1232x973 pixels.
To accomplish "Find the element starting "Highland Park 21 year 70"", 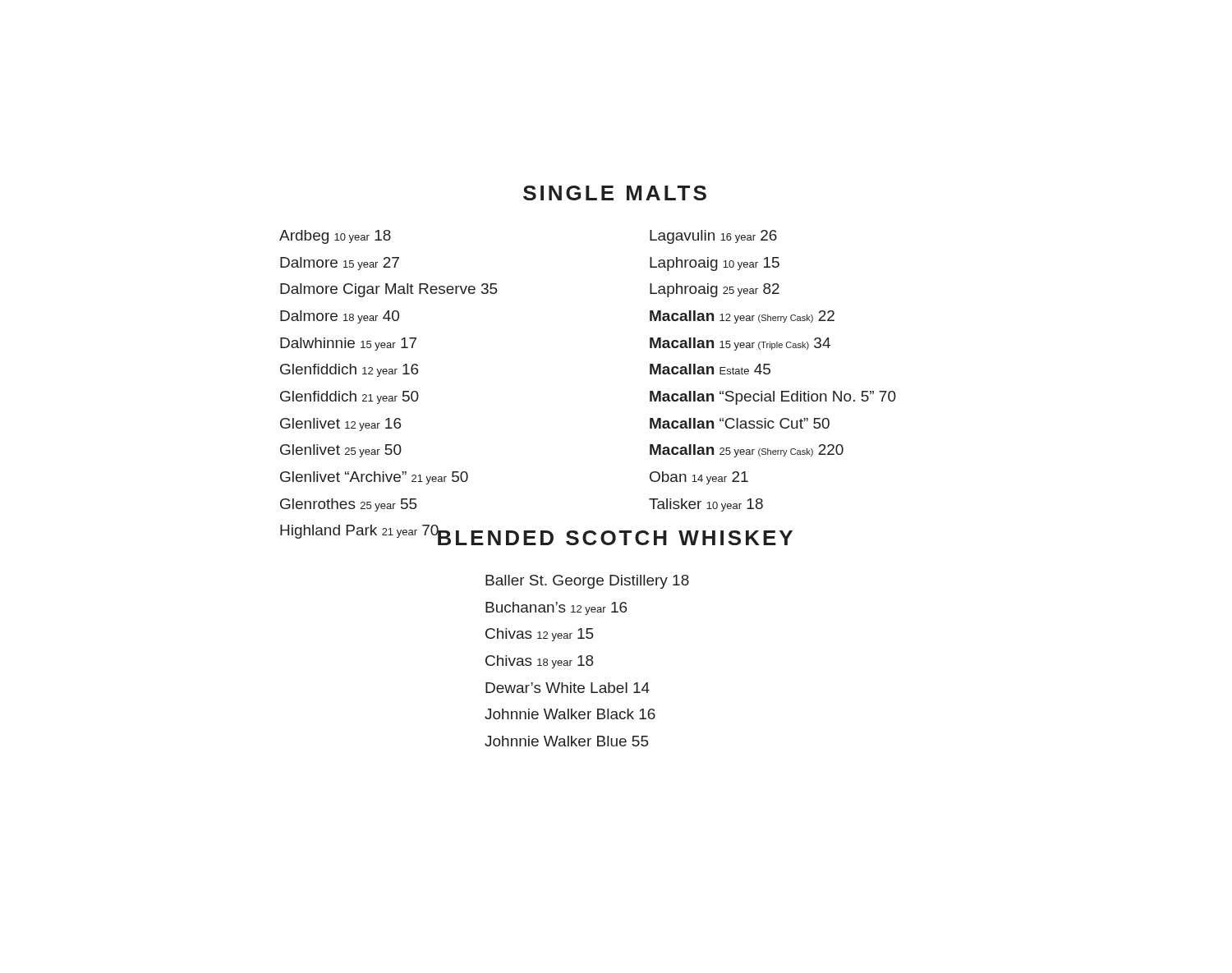I will tap(359, 530).
